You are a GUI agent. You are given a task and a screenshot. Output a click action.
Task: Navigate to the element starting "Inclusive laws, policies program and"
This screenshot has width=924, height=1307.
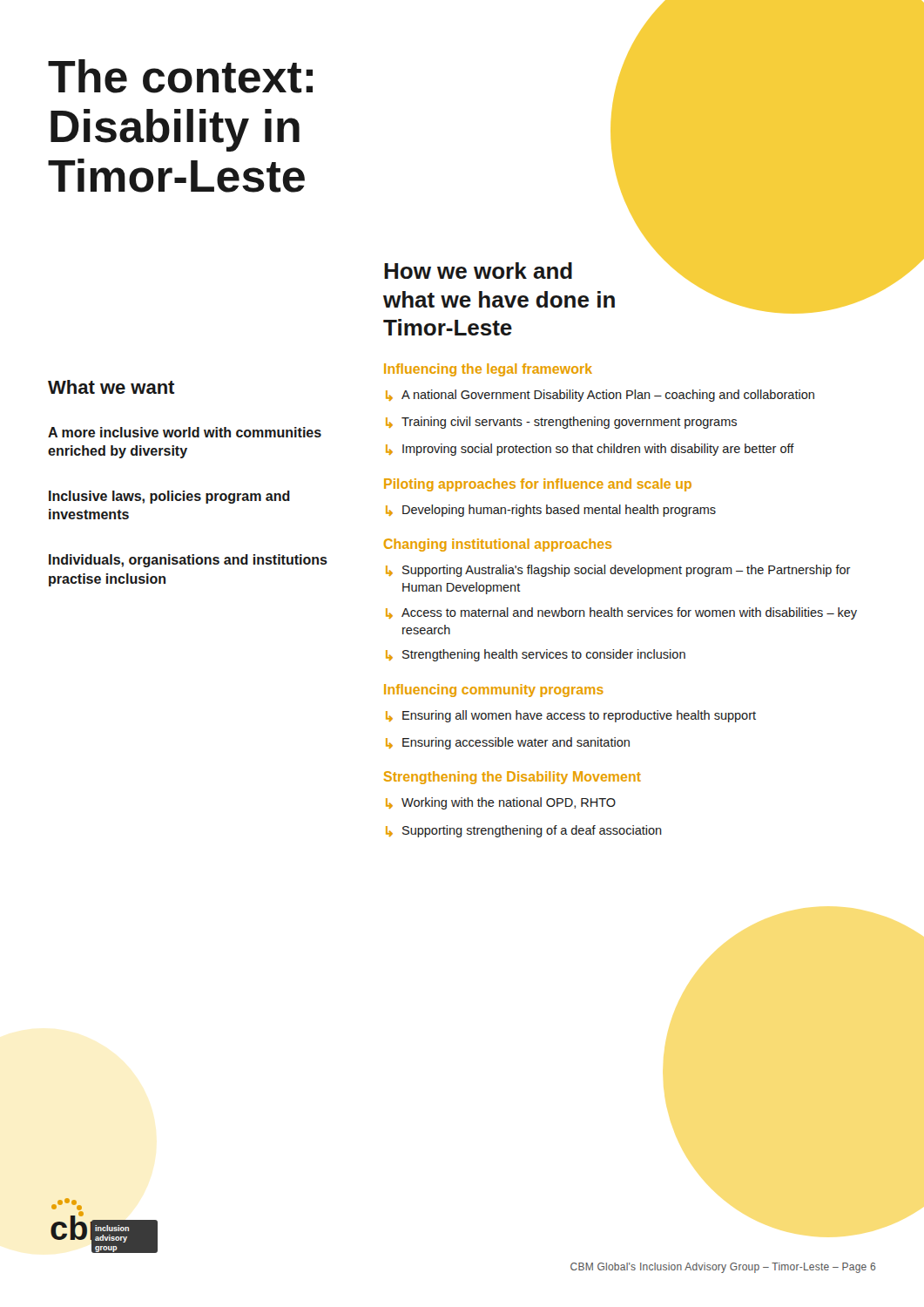[169, 505]
